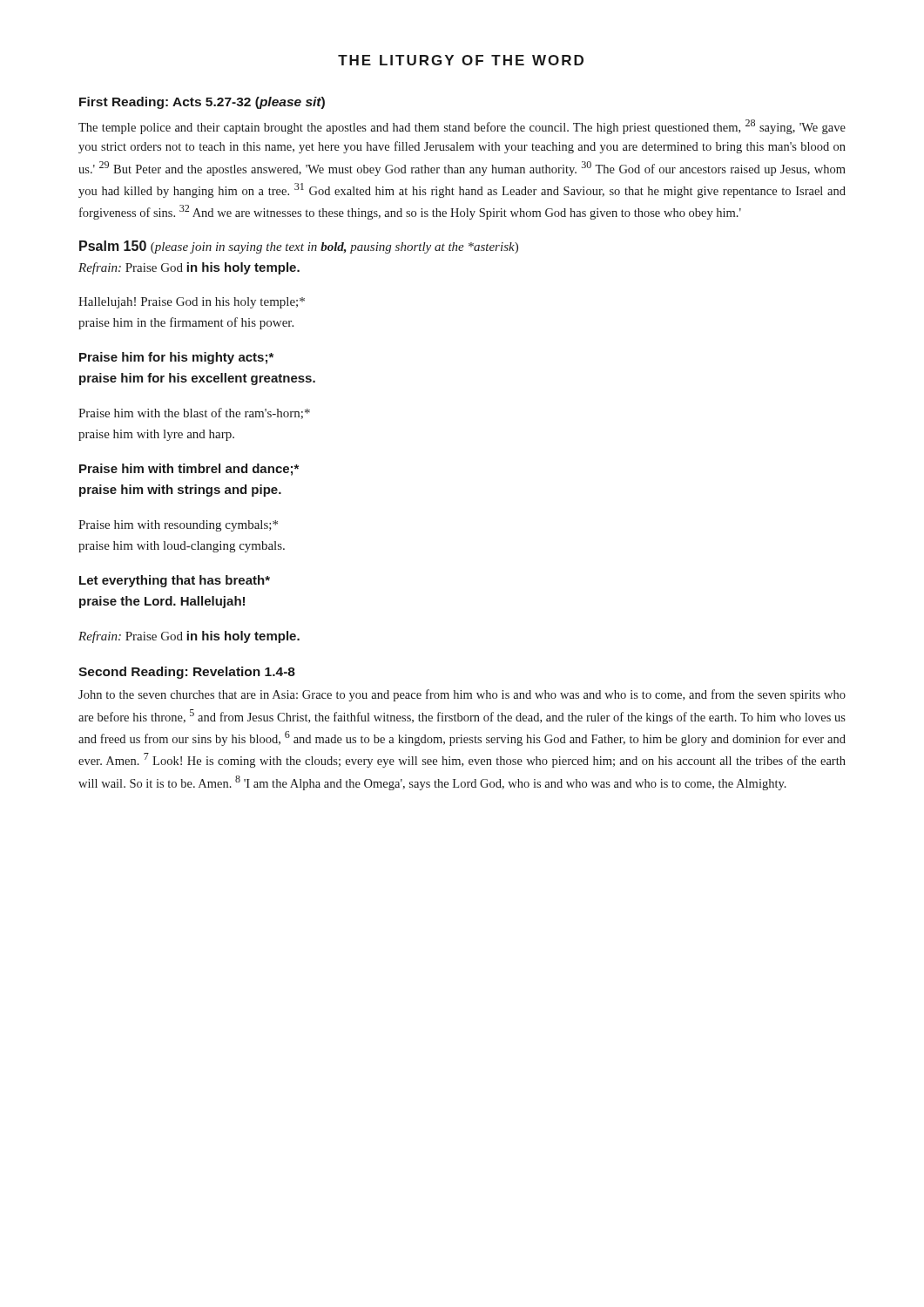
Task: Select the text block starting "The temple police and"
Action: pyautogui.click(x=462, y=168)
